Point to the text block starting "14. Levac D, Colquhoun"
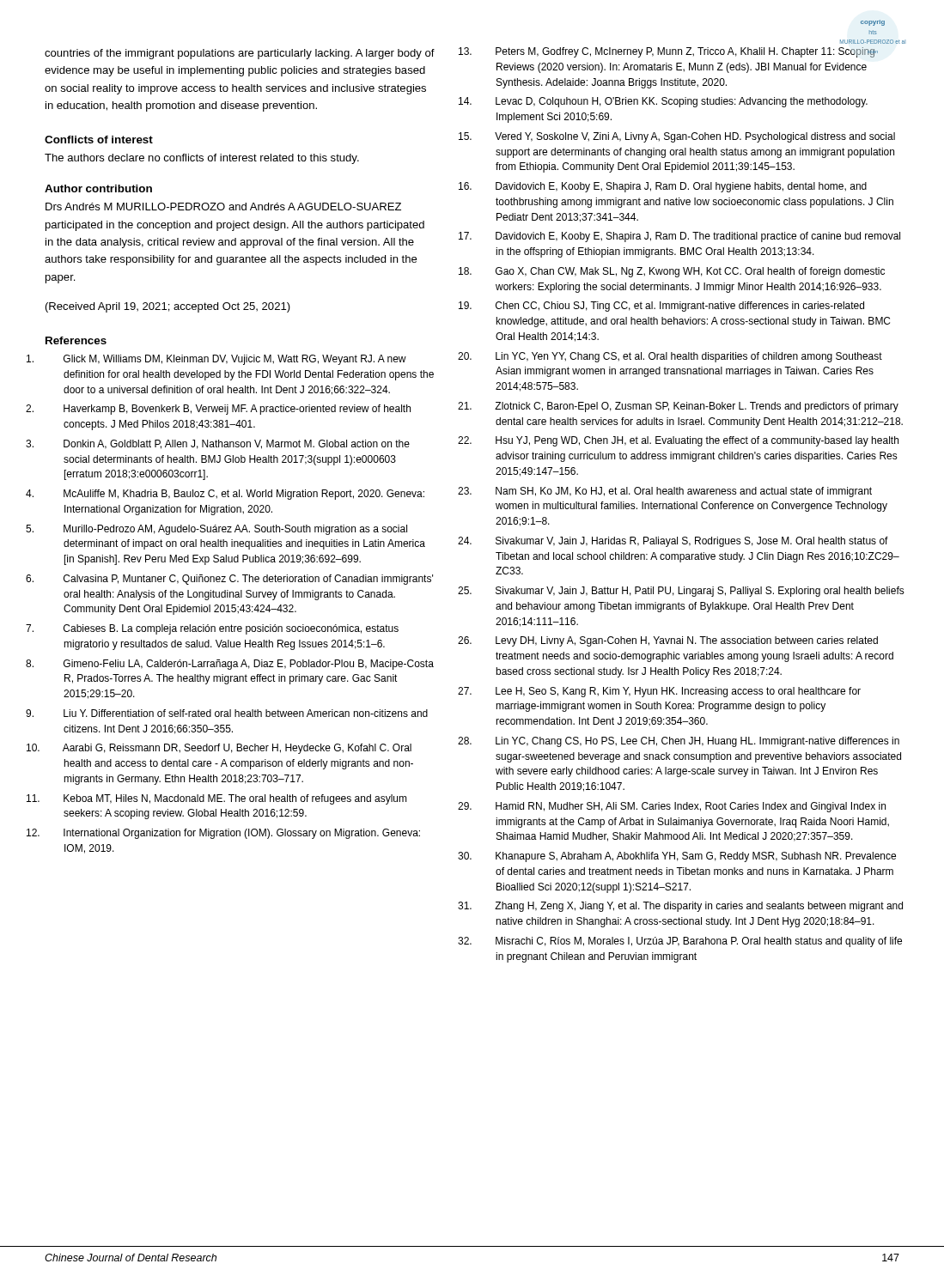 click(x=672, y=109)
